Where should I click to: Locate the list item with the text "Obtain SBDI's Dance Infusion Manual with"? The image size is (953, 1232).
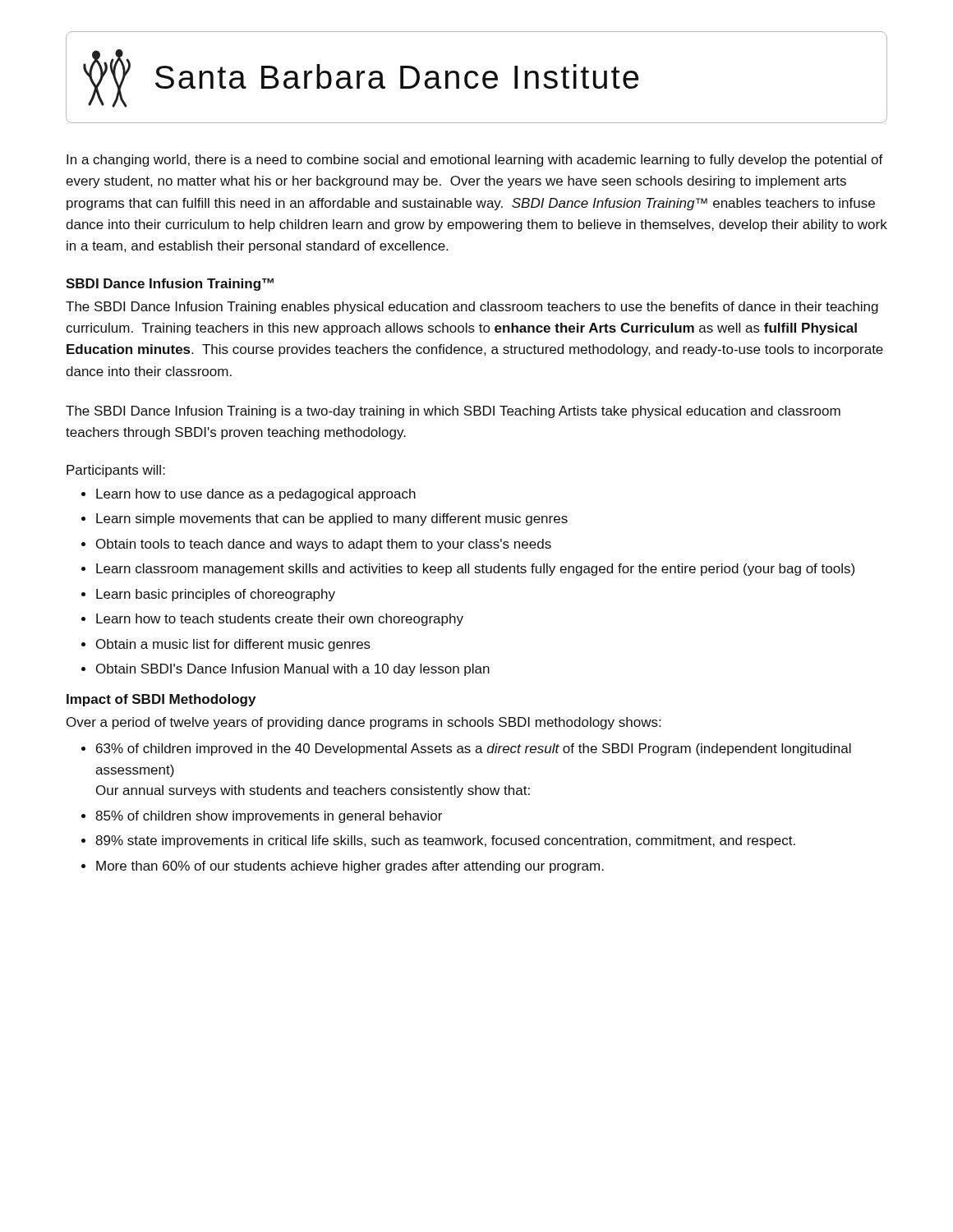(x=293, y=669)
